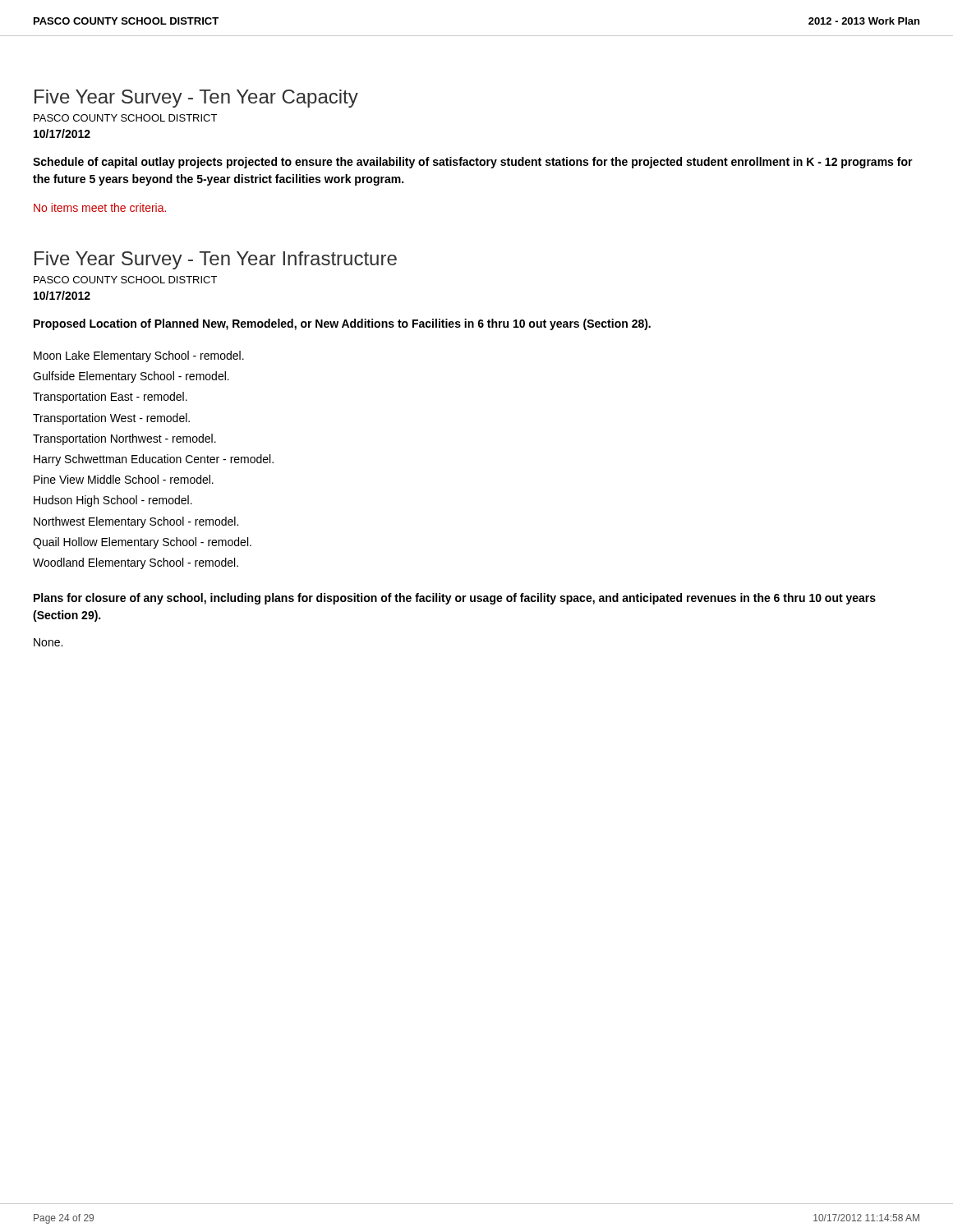The width and height of the screenshot is (953, 1232).
Task: Click where it says "Transportation Northwest - remodel."
Action: 125,438
